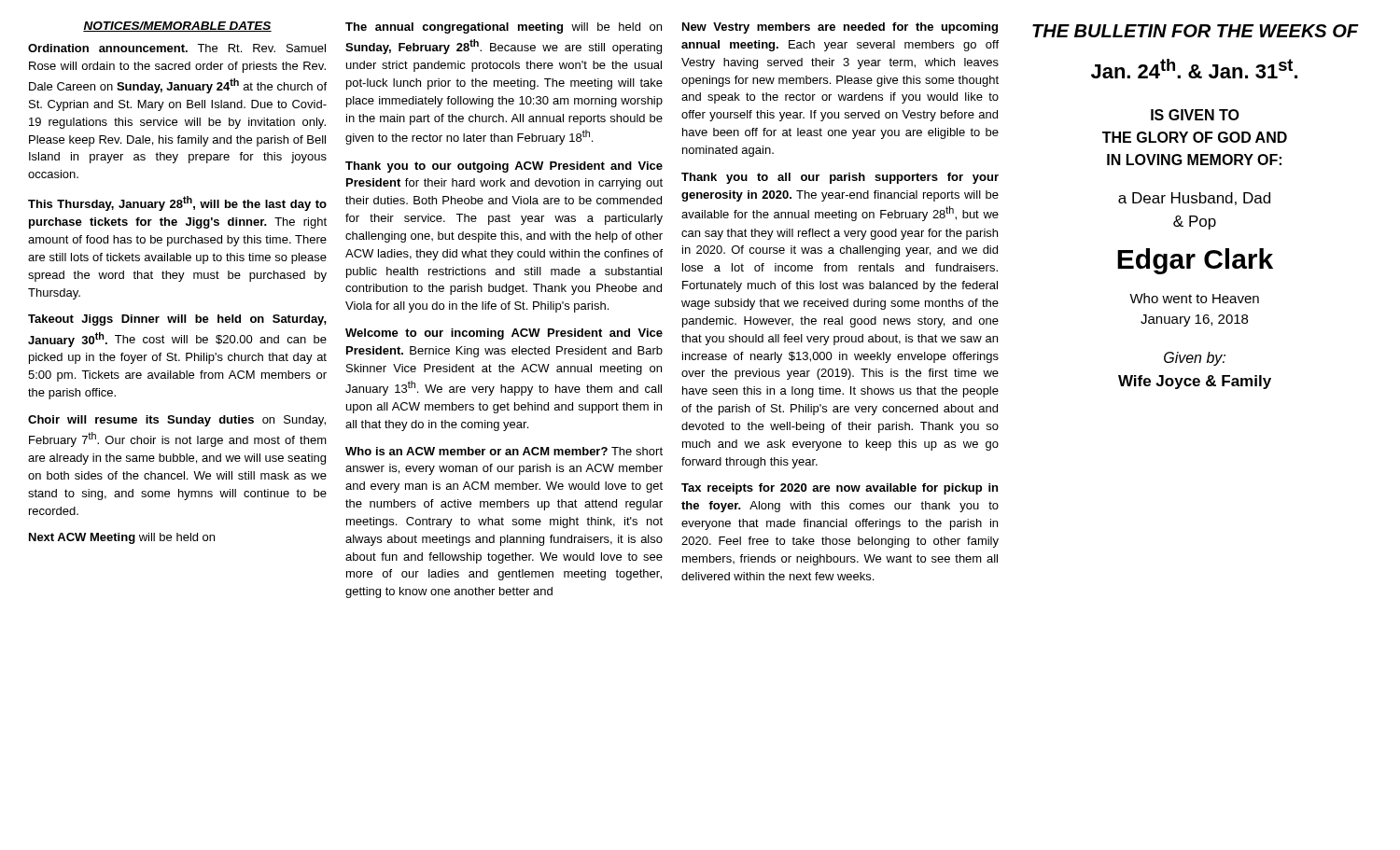
Task: Click on the text block that reads "Next ACW Meeting will be held"
Action: (177, 538)
